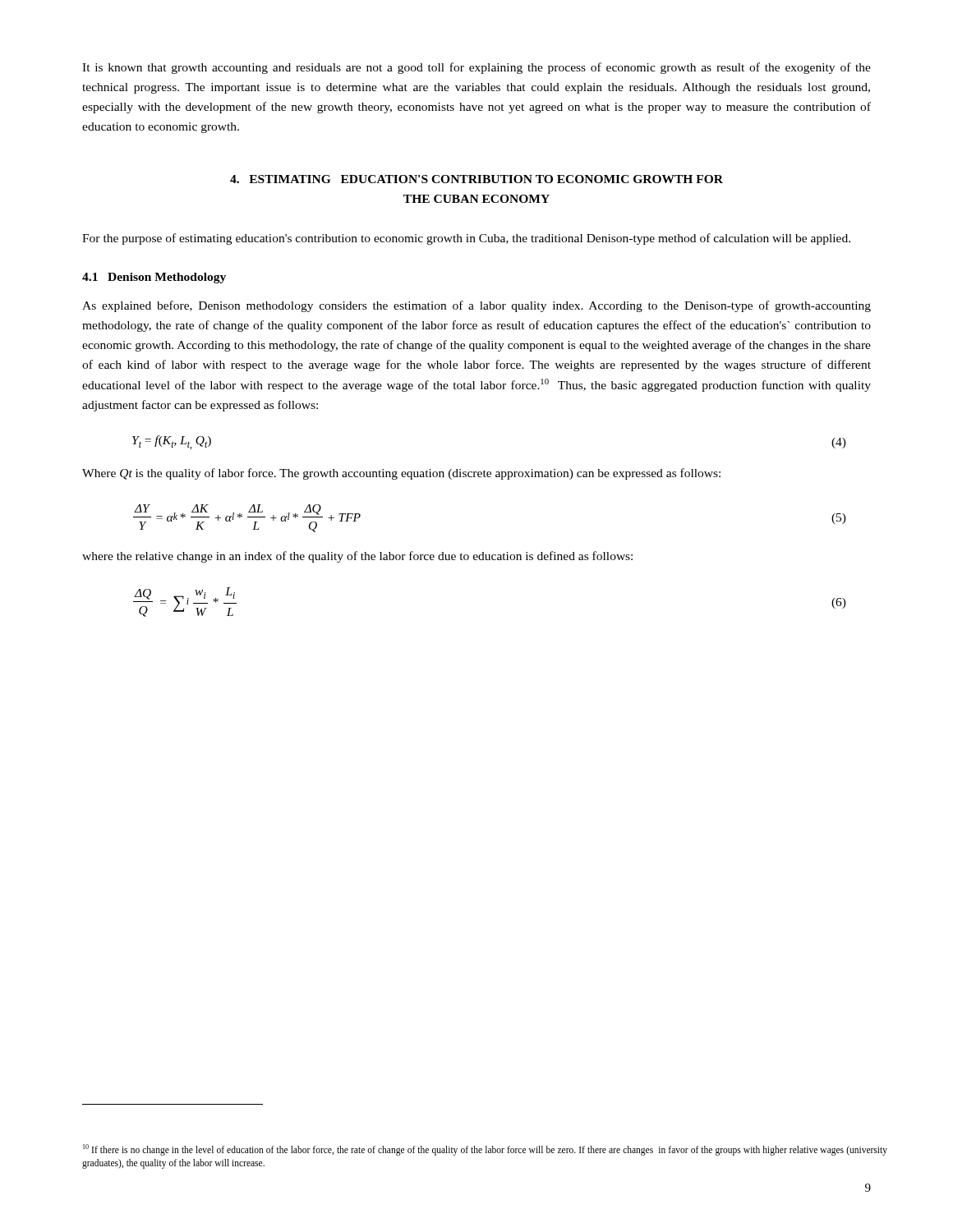The image size is (953, 1232).
Task: Locate the element starting "Yt = f(Kt,"
Action: tap(165, 442)
